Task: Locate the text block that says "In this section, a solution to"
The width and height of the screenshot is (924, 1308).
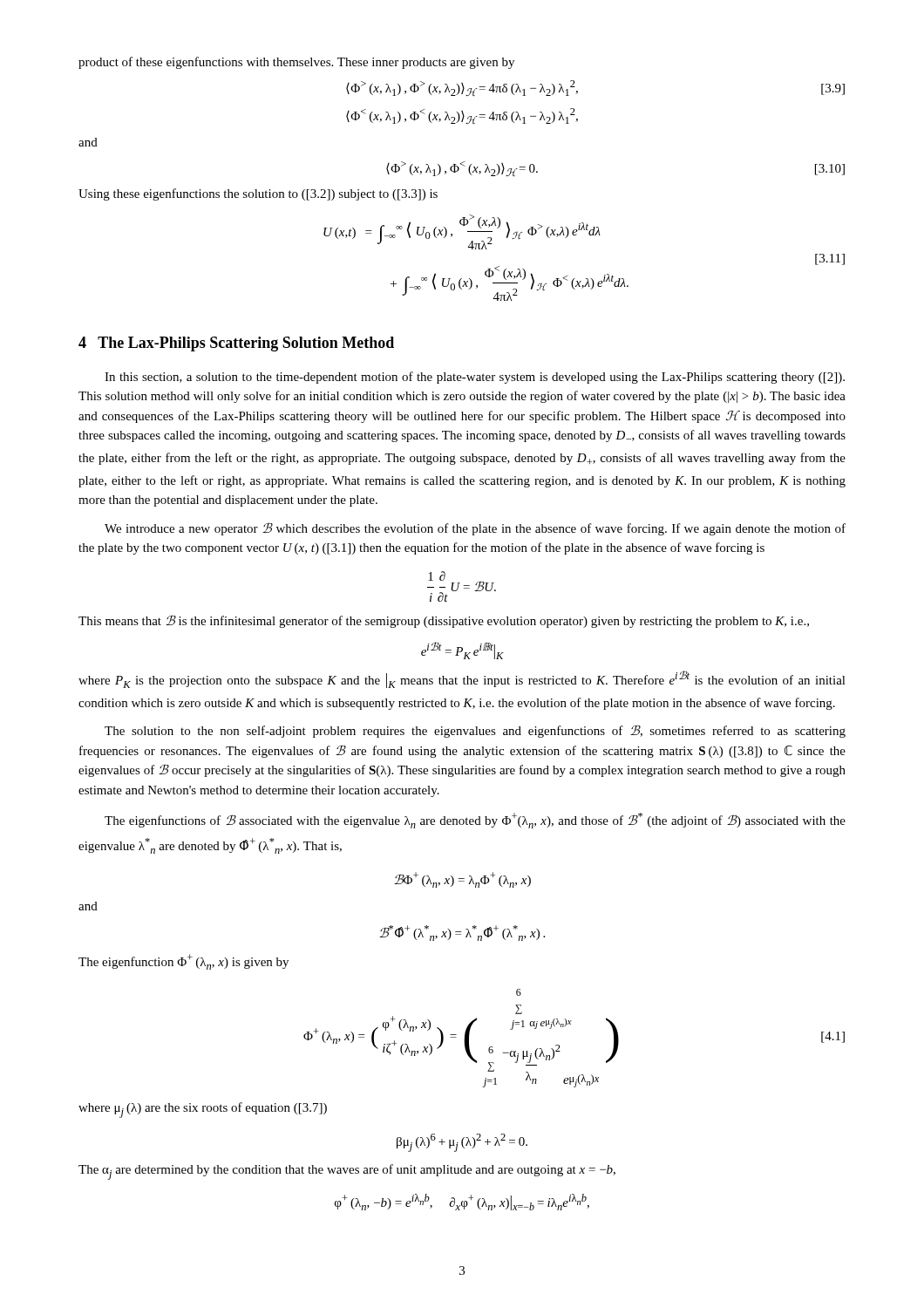Action: pos(462,438)
